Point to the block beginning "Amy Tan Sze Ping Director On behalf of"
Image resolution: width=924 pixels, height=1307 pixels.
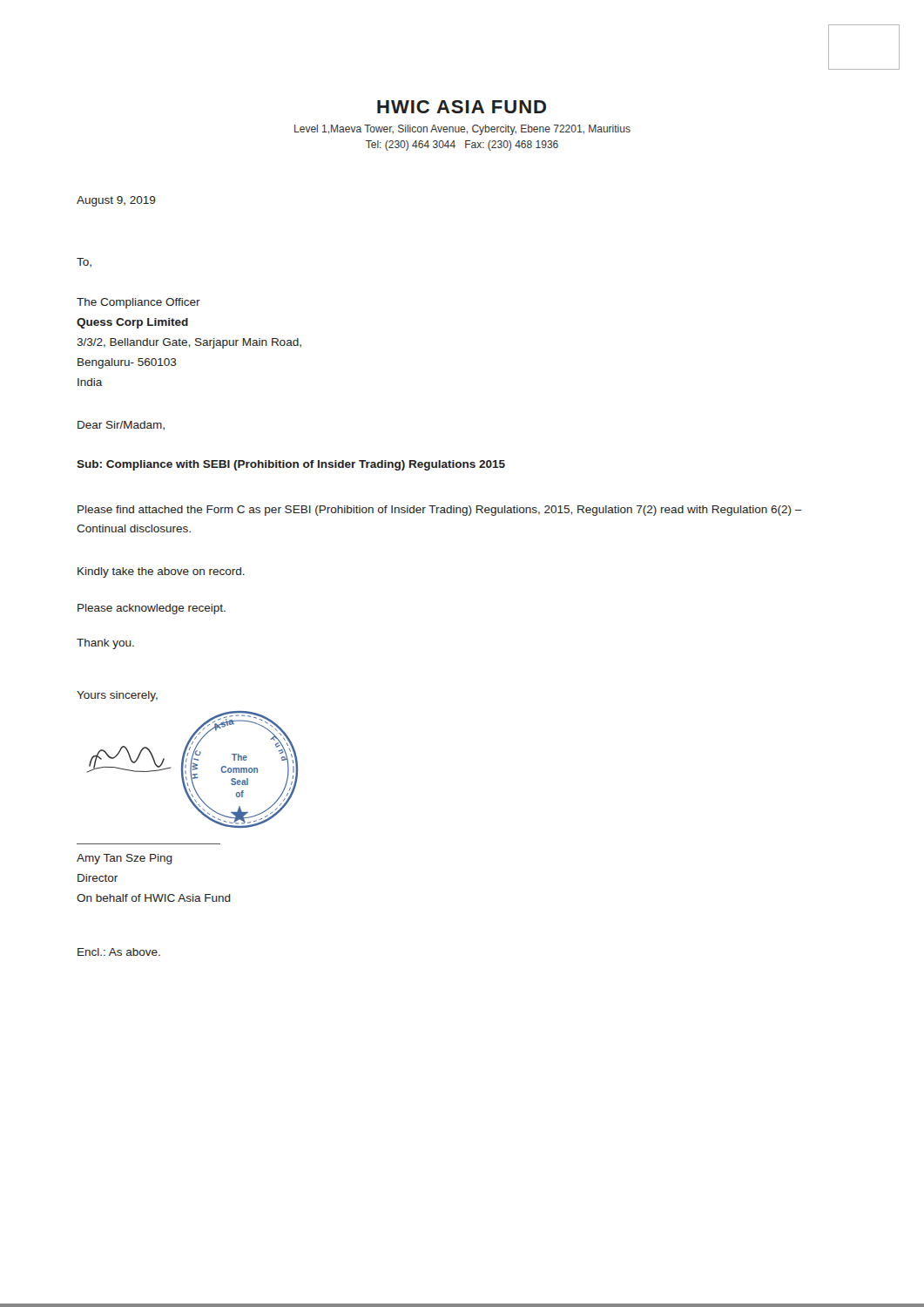pyautogui.click(x=125, y=859)
